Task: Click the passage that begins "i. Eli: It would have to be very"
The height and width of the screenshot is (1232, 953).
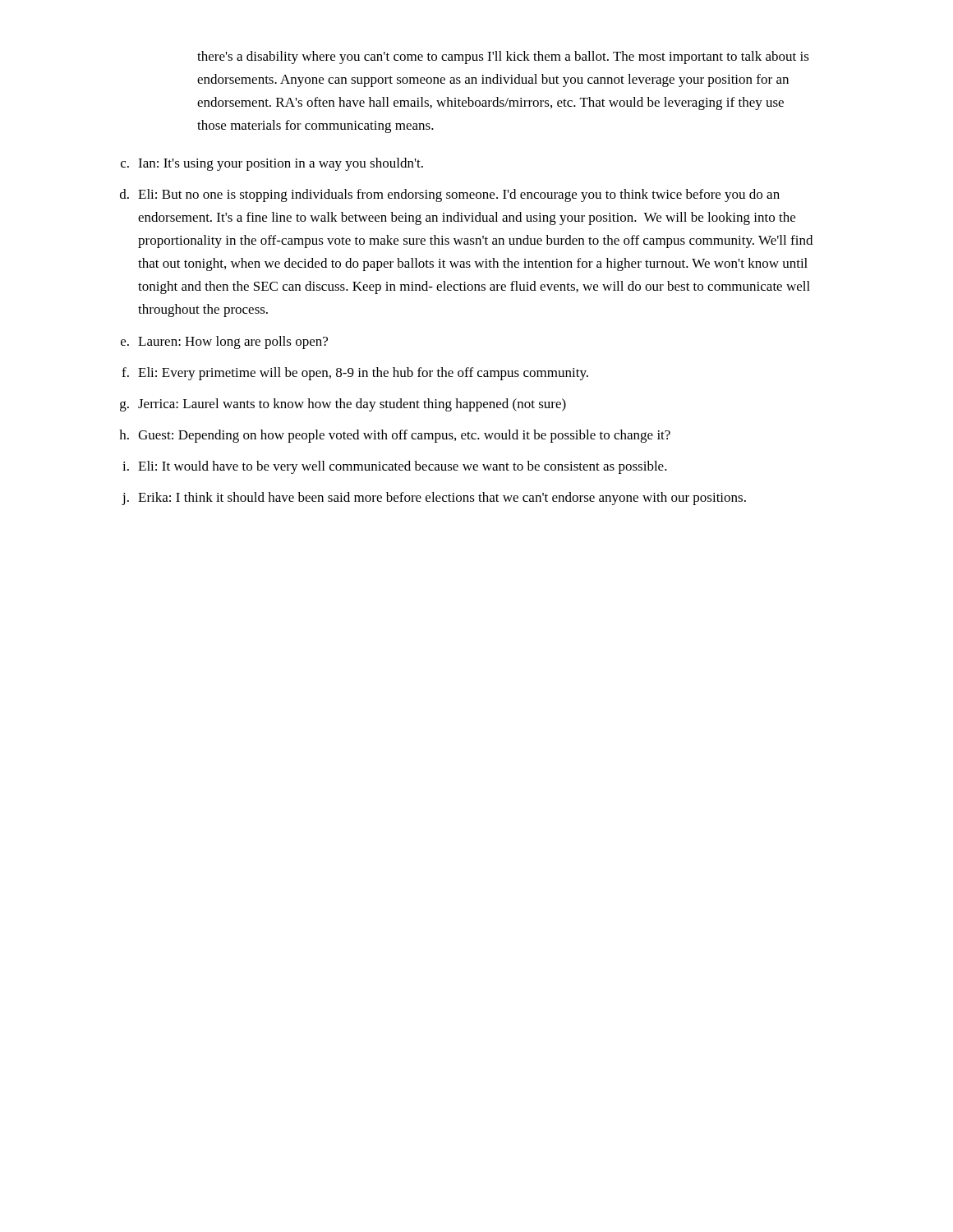Action: point(456,466)
